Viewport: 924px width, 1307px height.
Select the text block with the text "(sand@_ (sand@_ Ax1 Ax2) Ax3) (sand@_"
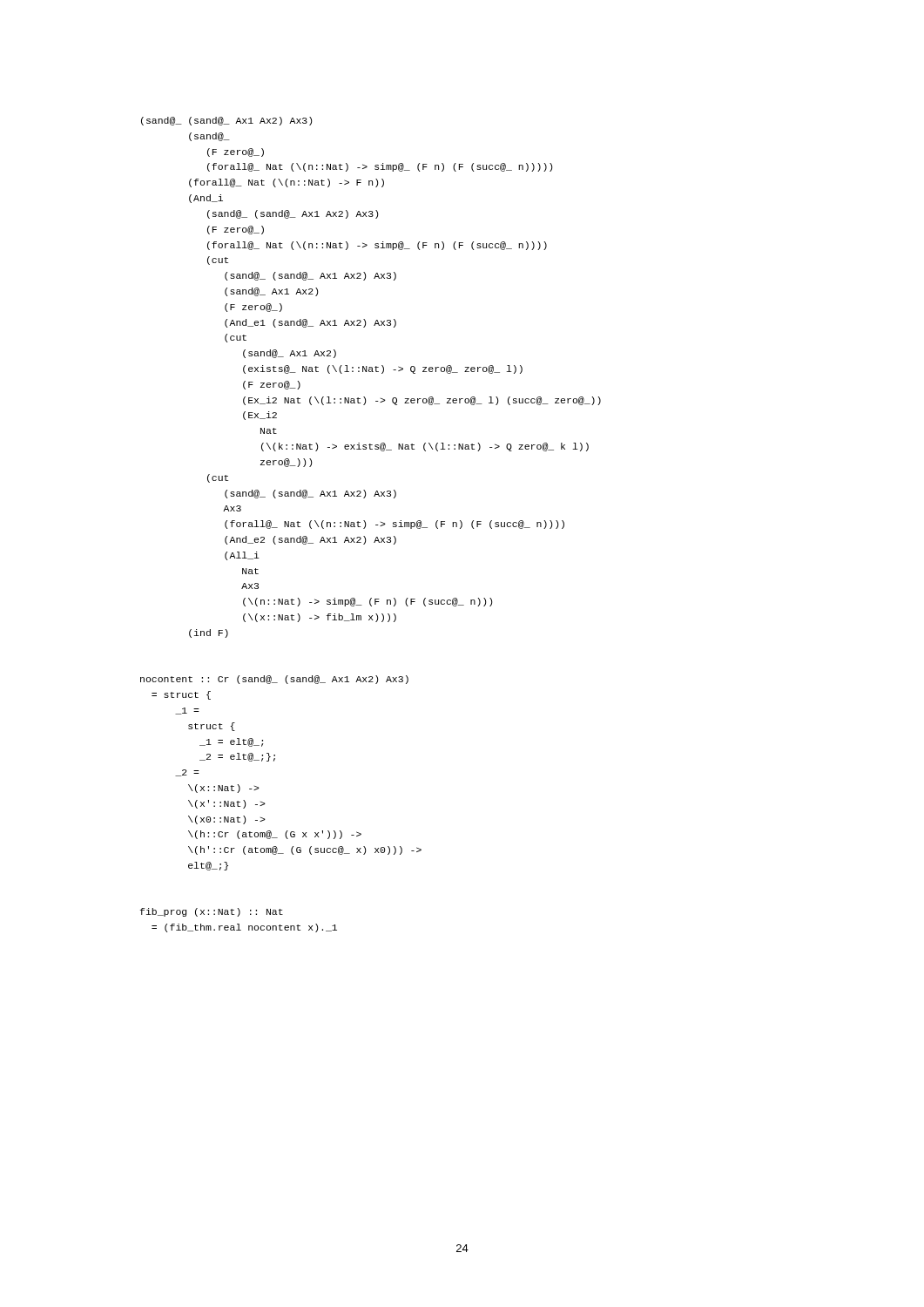[371, 524]
